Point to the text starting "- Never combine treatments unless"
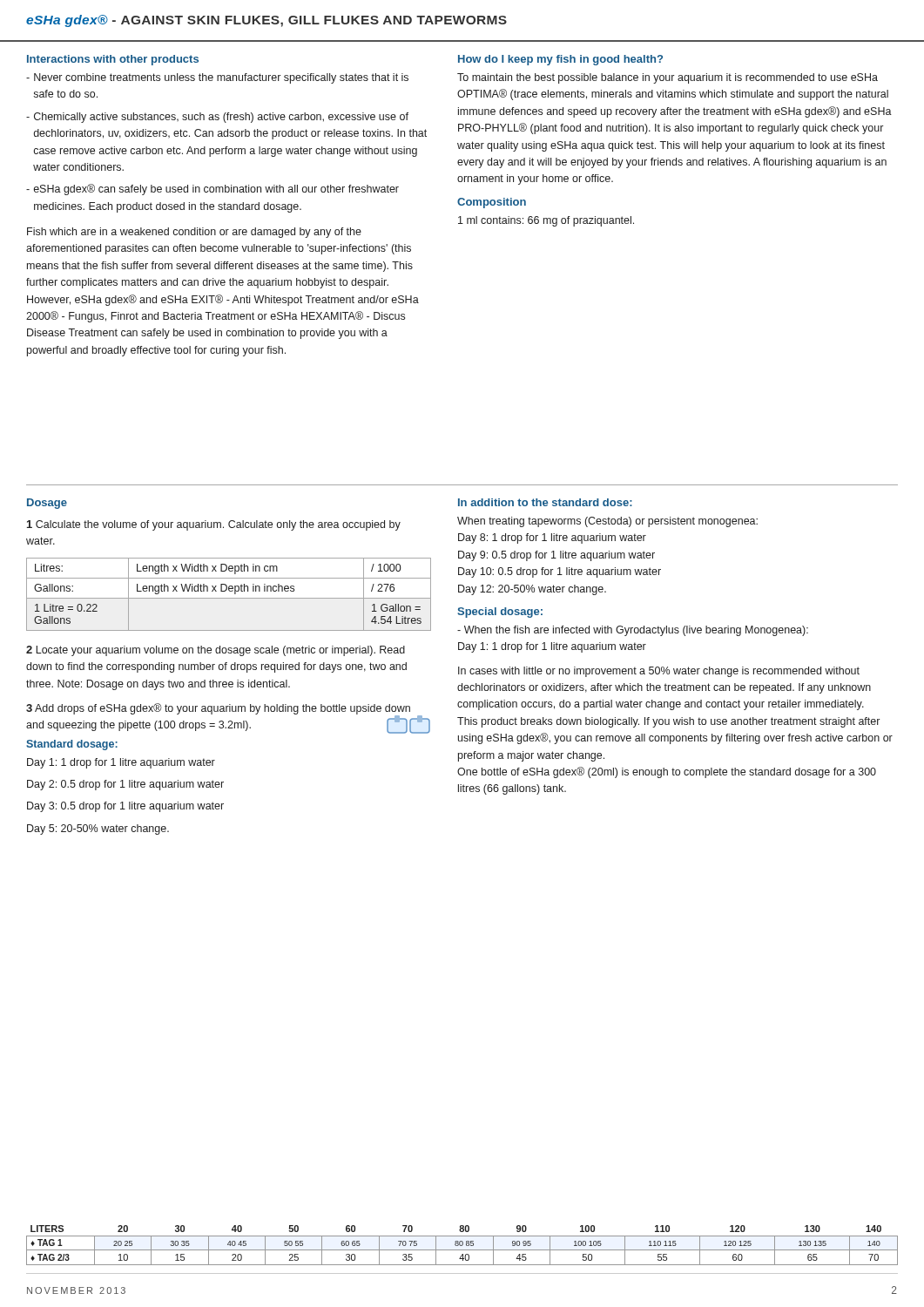 [229, 87]
